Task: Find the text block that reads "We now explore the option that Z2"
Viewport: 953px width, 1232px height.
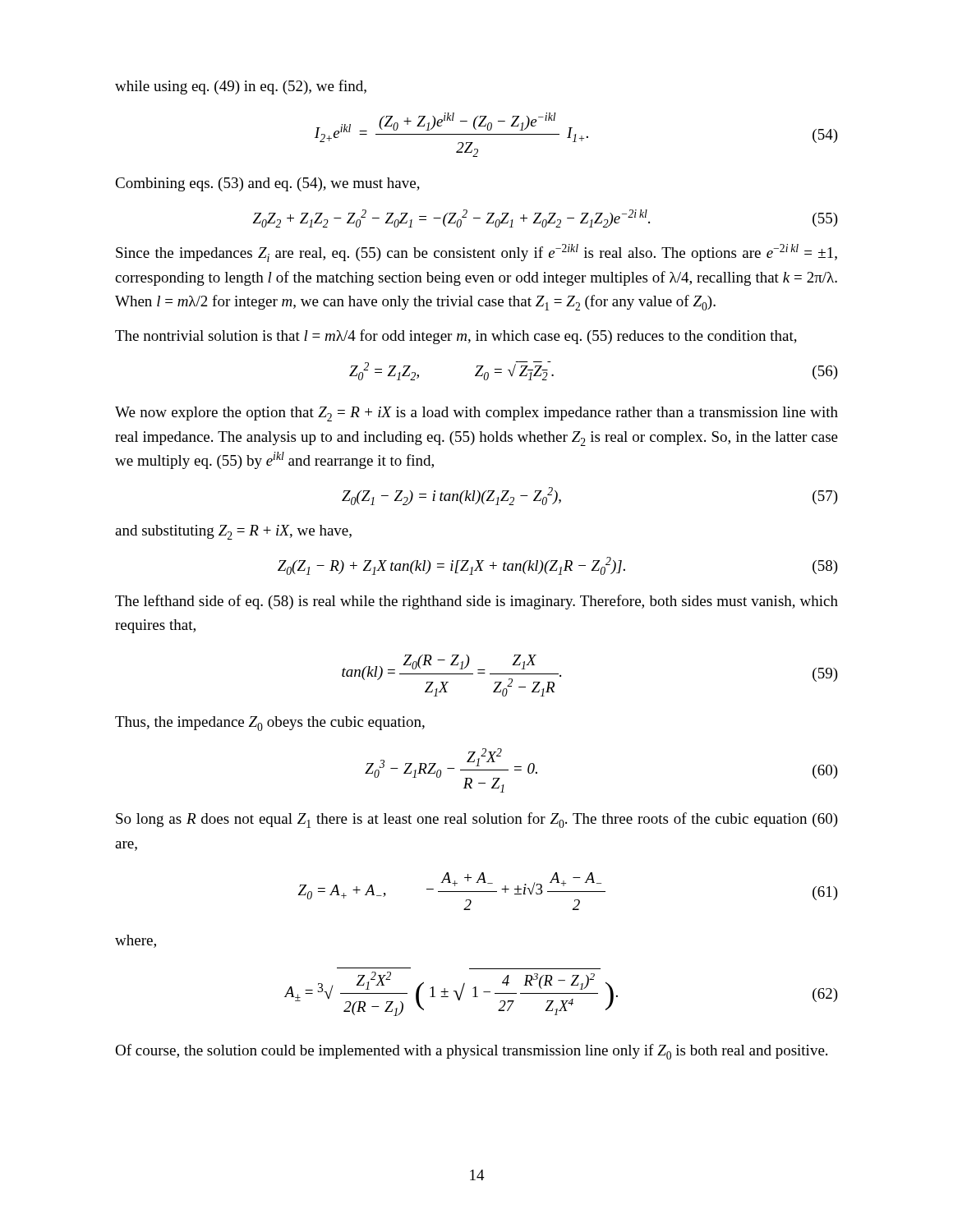Action: (x=476, y=436)
